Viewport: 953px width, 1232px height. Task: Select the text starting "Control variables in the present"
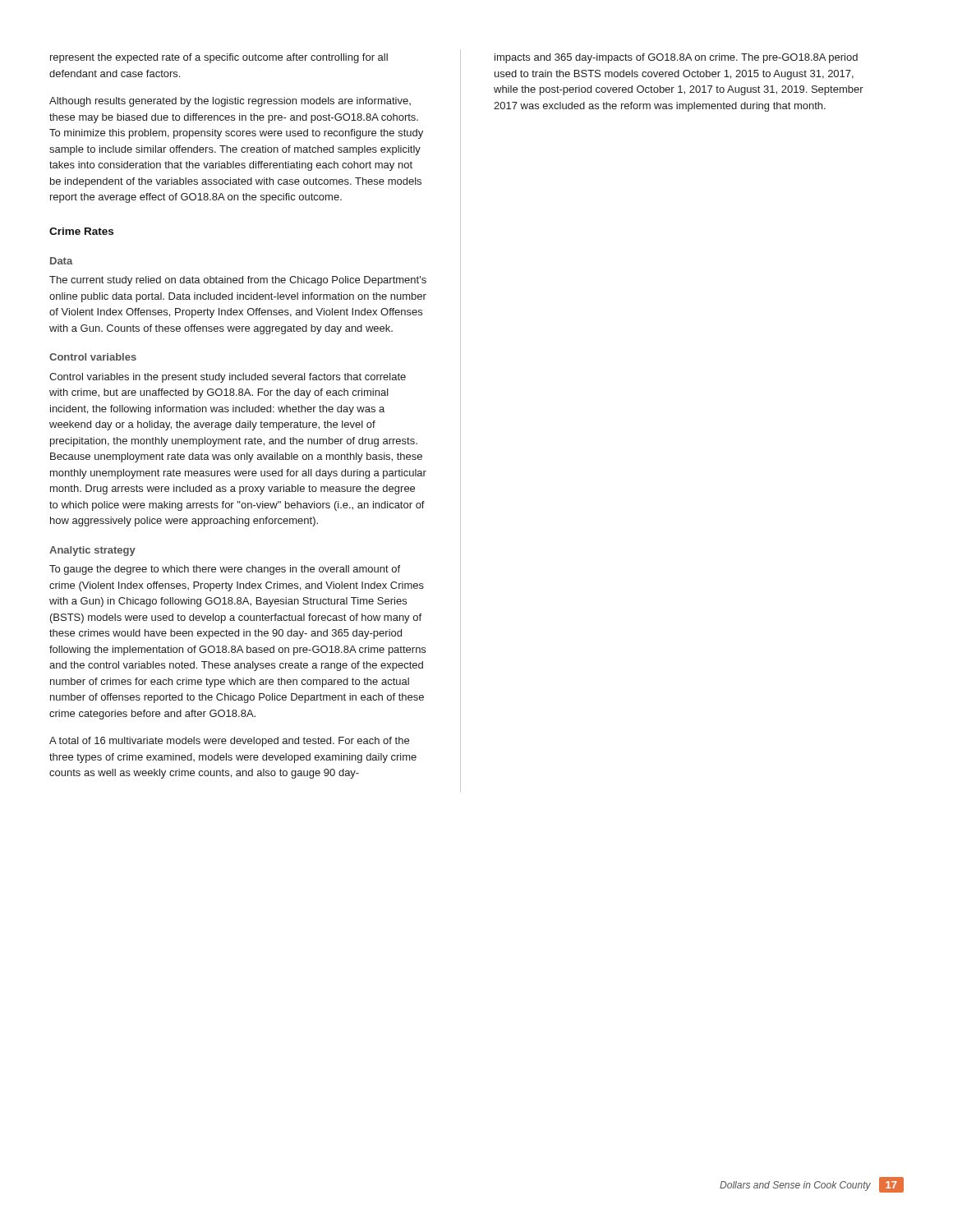(x=238, y=449)
